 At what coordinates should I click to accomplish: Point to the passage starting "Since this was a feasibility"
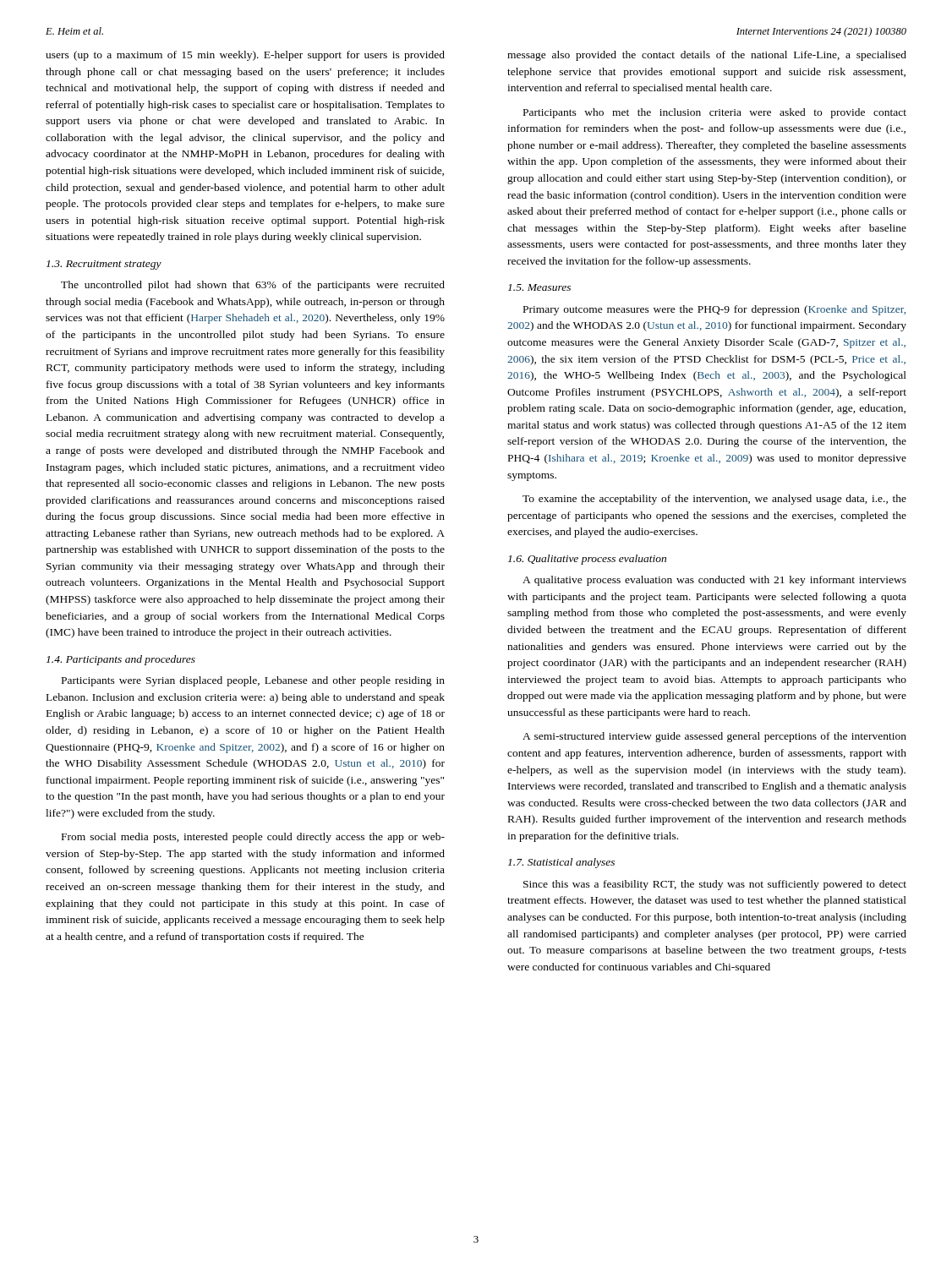(x=707, y=925)
